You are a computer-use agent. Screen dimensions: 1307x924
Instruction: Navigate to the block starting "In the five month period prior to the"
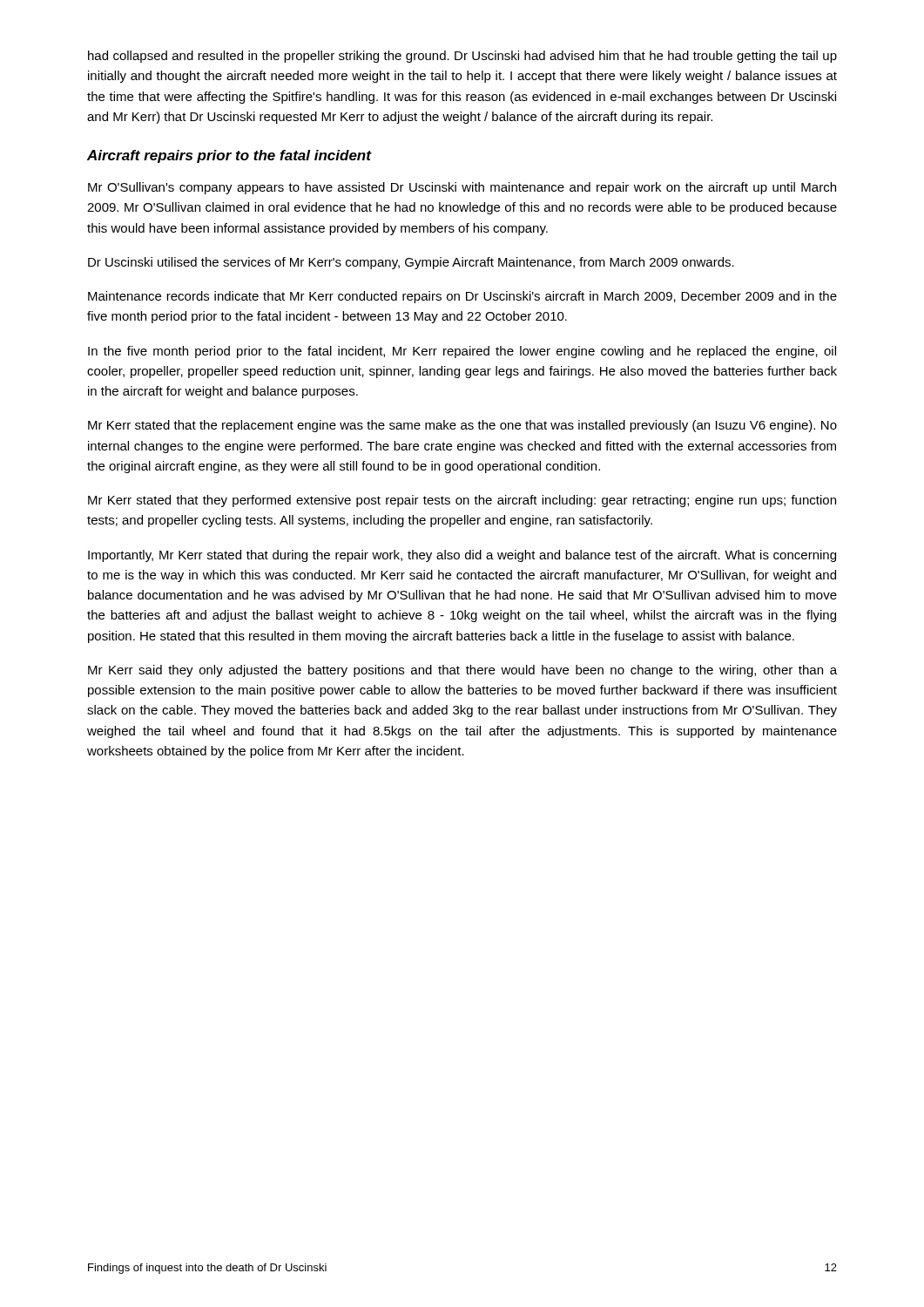462,371
